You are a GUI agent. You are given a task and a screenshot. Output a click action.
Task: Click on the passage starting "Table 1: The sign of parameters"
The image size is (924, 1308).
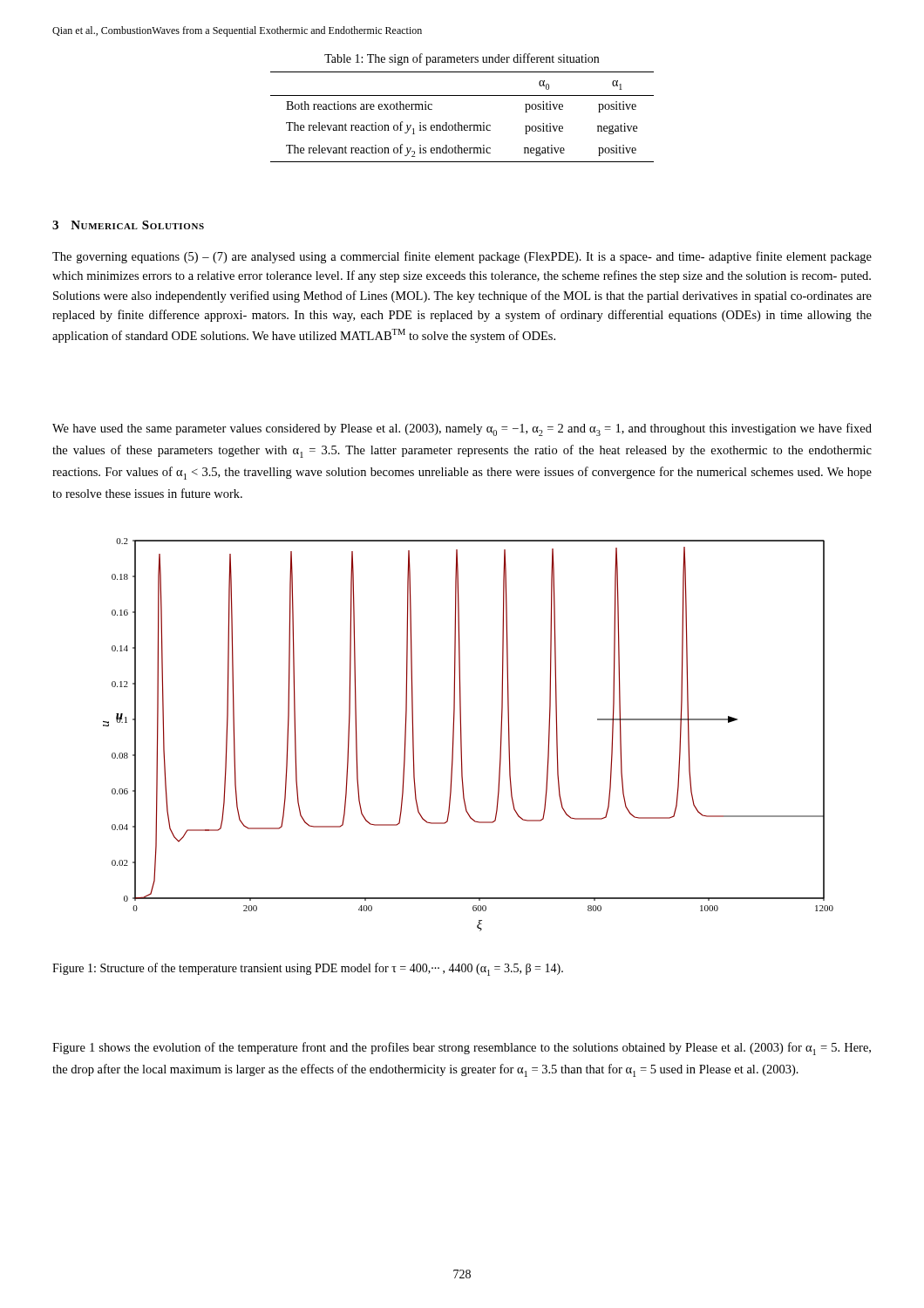point(462,59)
